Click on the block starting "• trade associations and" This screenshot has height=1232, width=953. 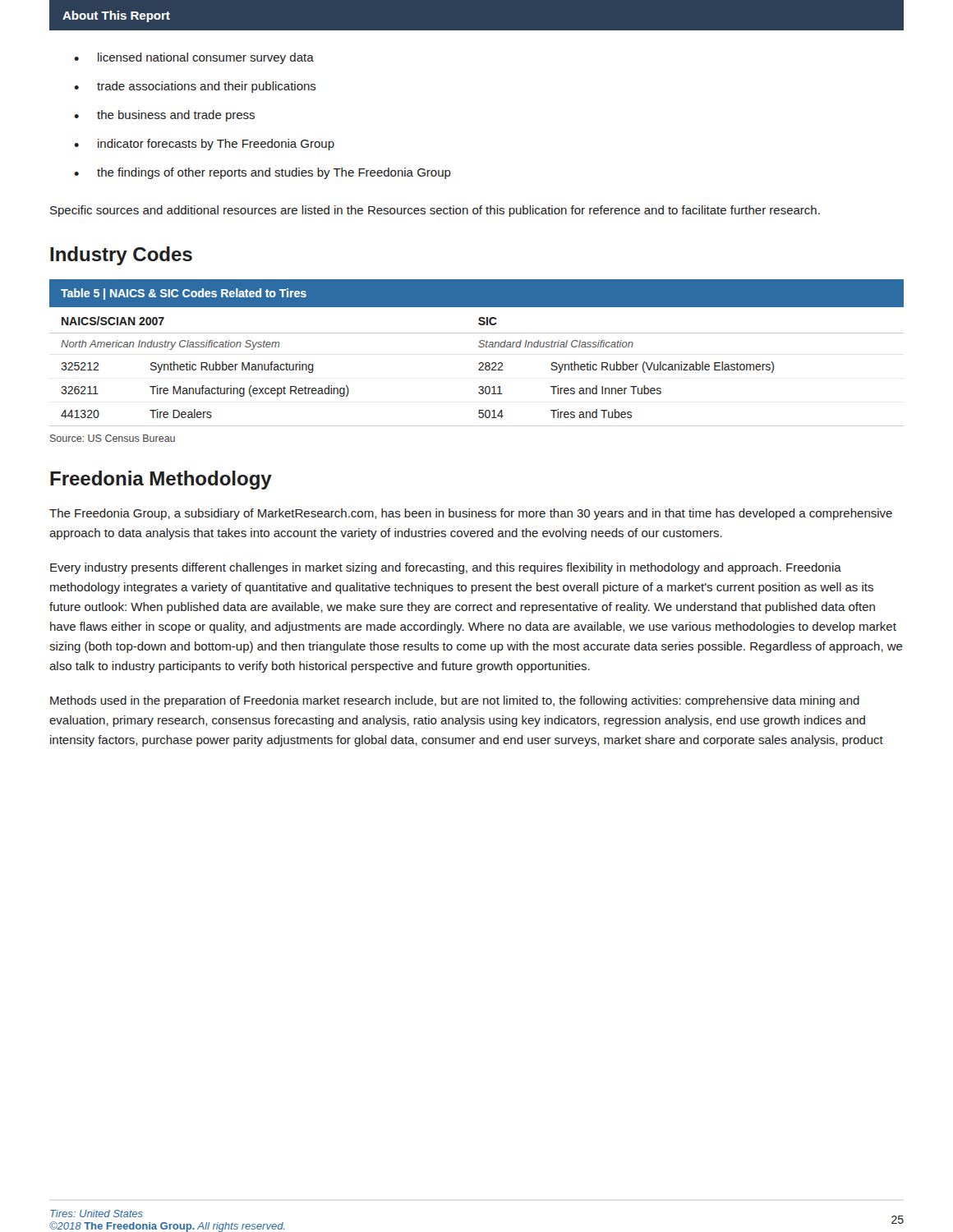[x=195, y=88]
